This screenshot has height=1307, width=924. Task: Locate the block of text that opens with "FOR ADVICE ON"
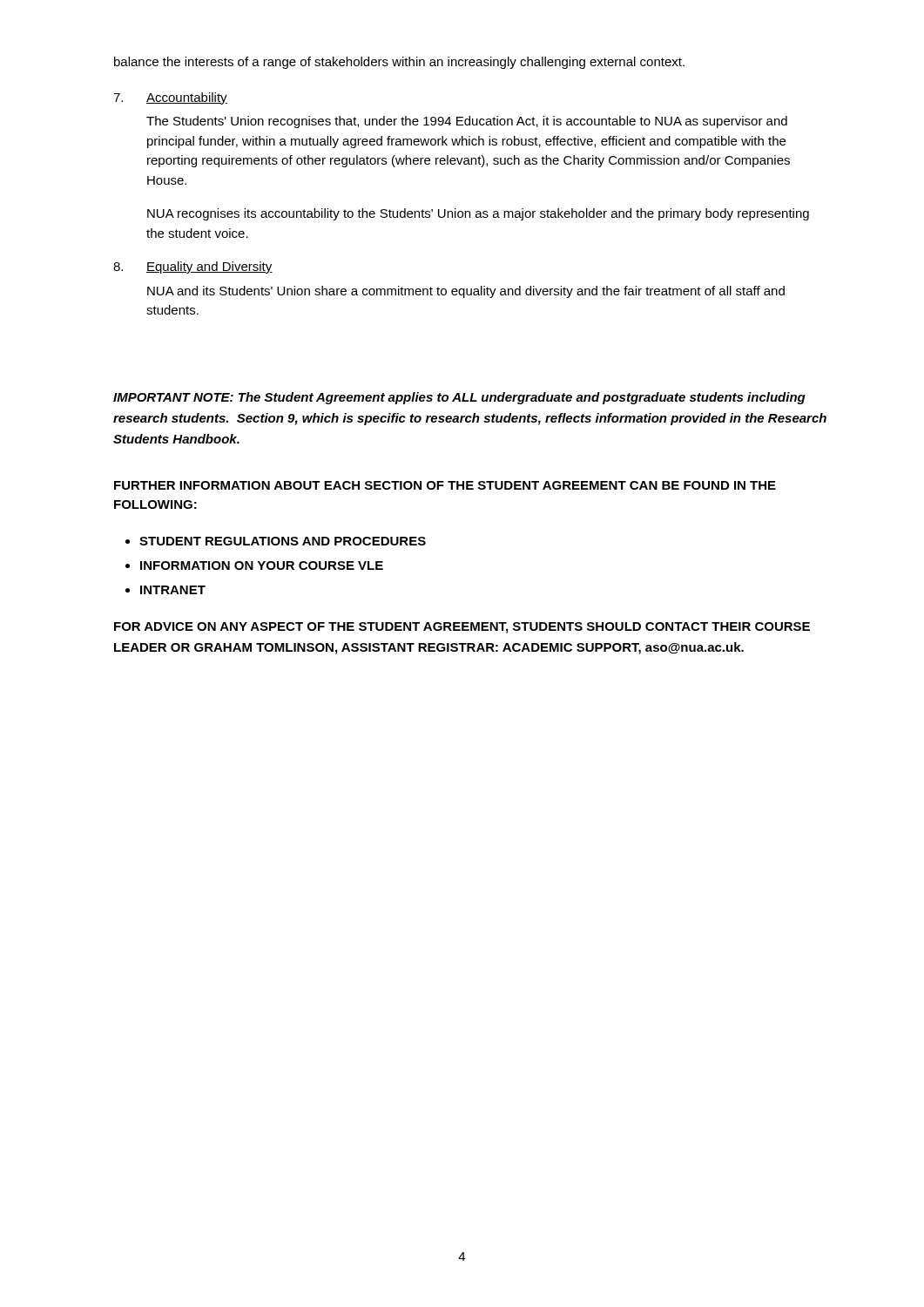pos(462,636)
